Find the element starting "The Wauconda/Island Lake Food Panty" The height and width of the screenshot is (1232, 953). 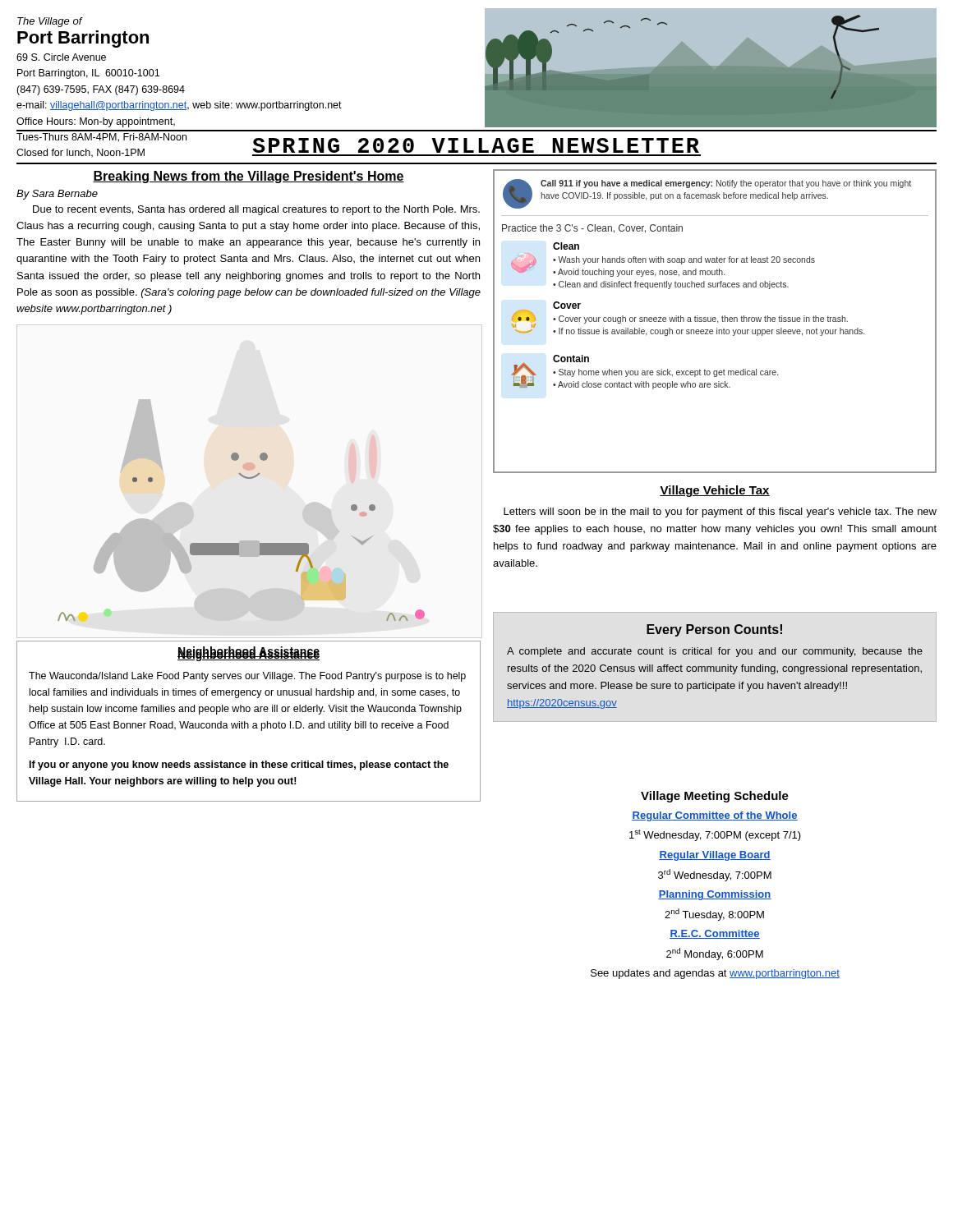247,709
